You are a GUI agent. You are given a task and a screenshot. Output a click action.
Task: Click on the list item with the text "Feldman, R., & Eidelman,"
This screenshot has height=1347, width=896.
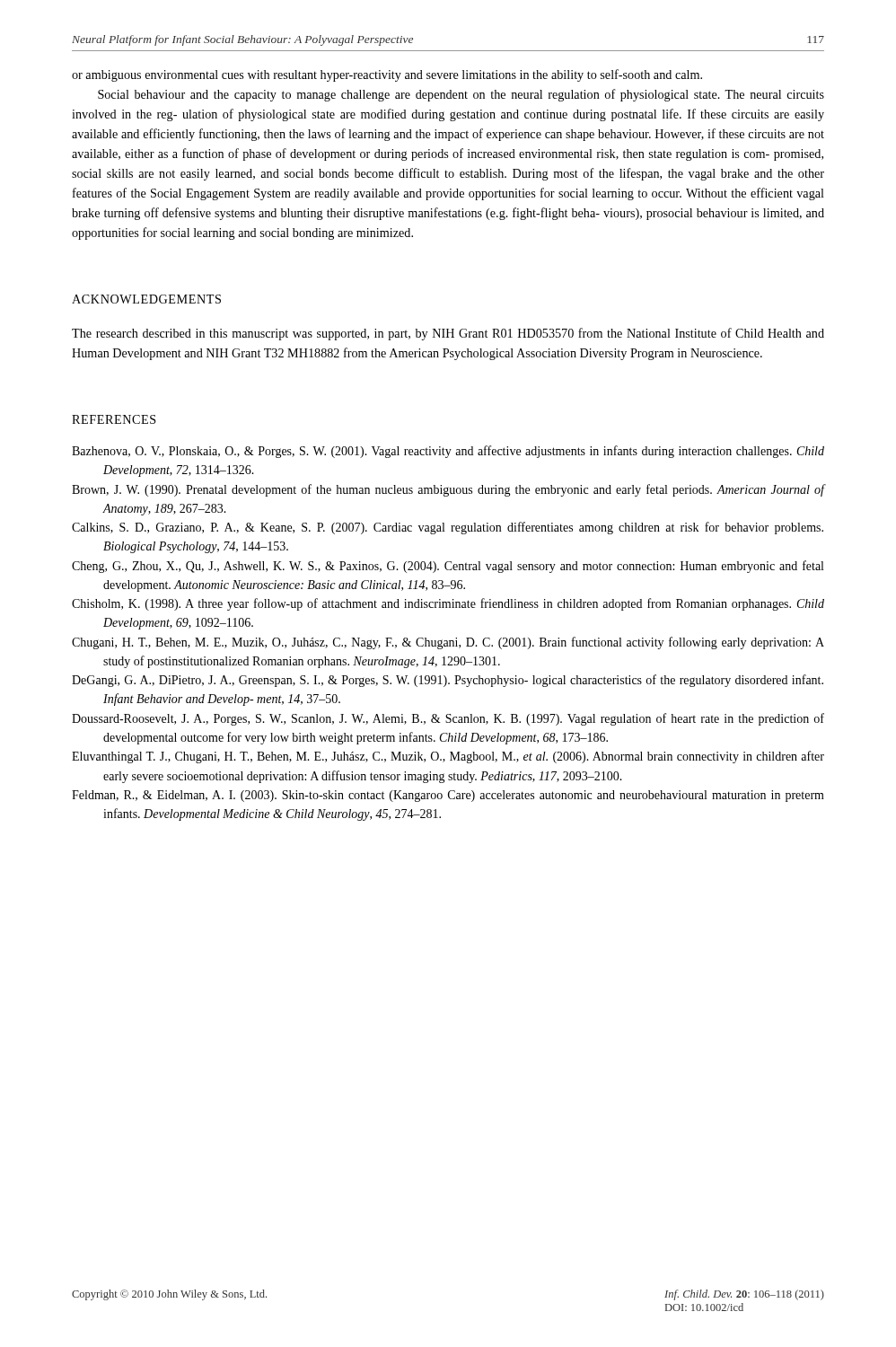pyautogui.click(x=448, y=805)
